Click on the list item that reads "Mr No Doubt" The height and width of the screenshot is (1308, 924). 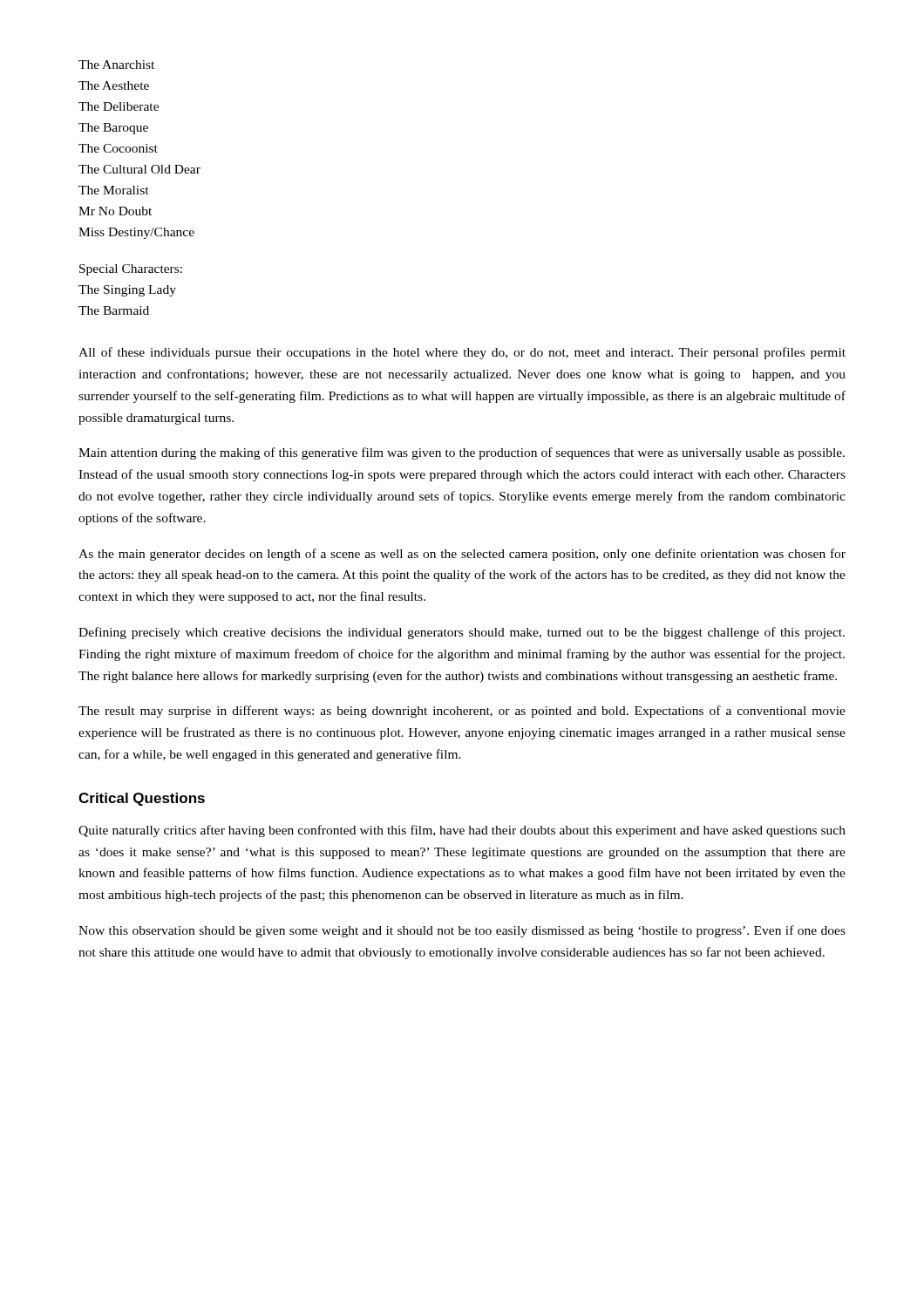click(115, 211)
